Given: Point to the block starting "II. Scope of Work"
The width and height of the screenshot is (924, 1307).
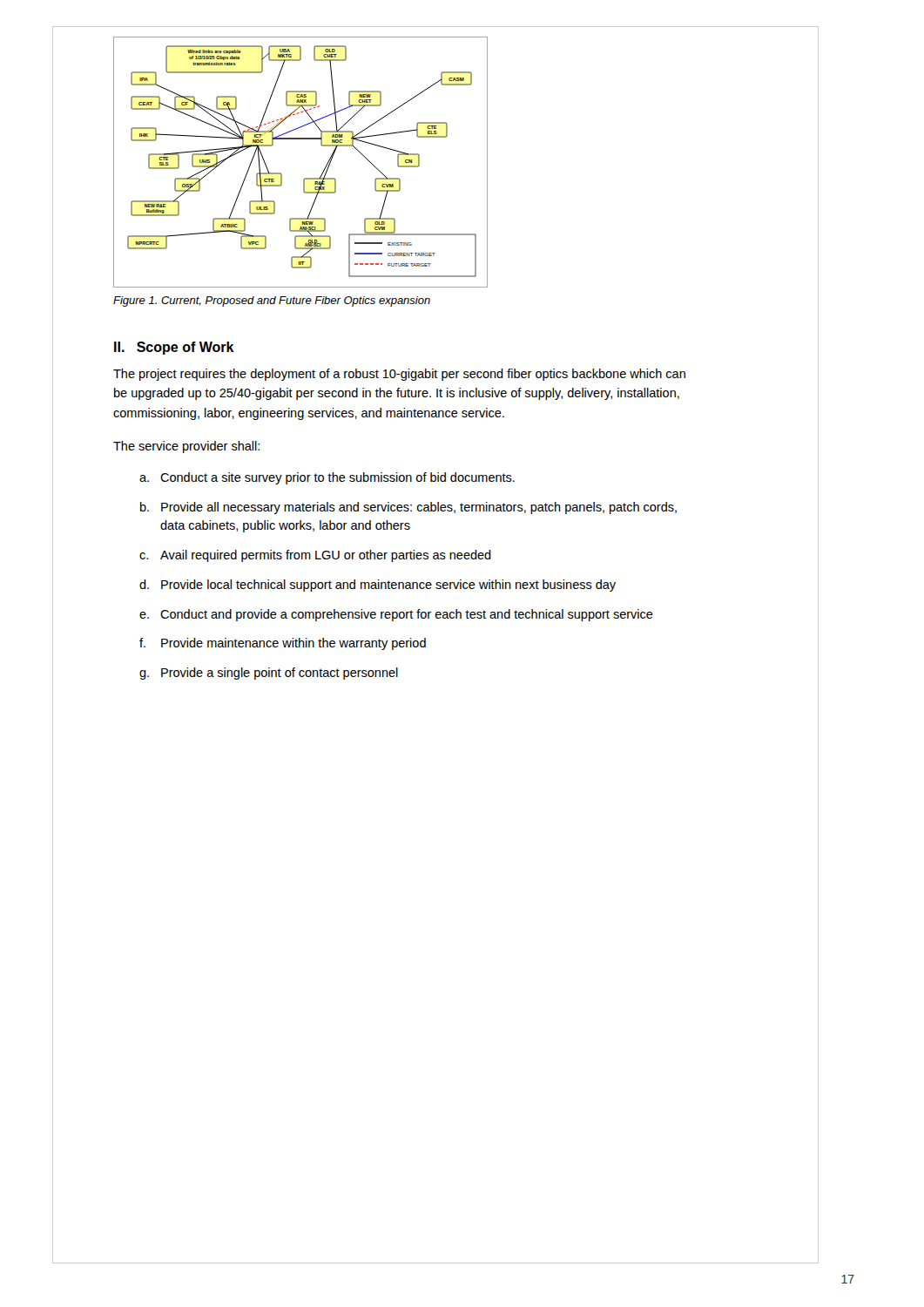Looking at the screenshot, I should (x=173, y=347).
